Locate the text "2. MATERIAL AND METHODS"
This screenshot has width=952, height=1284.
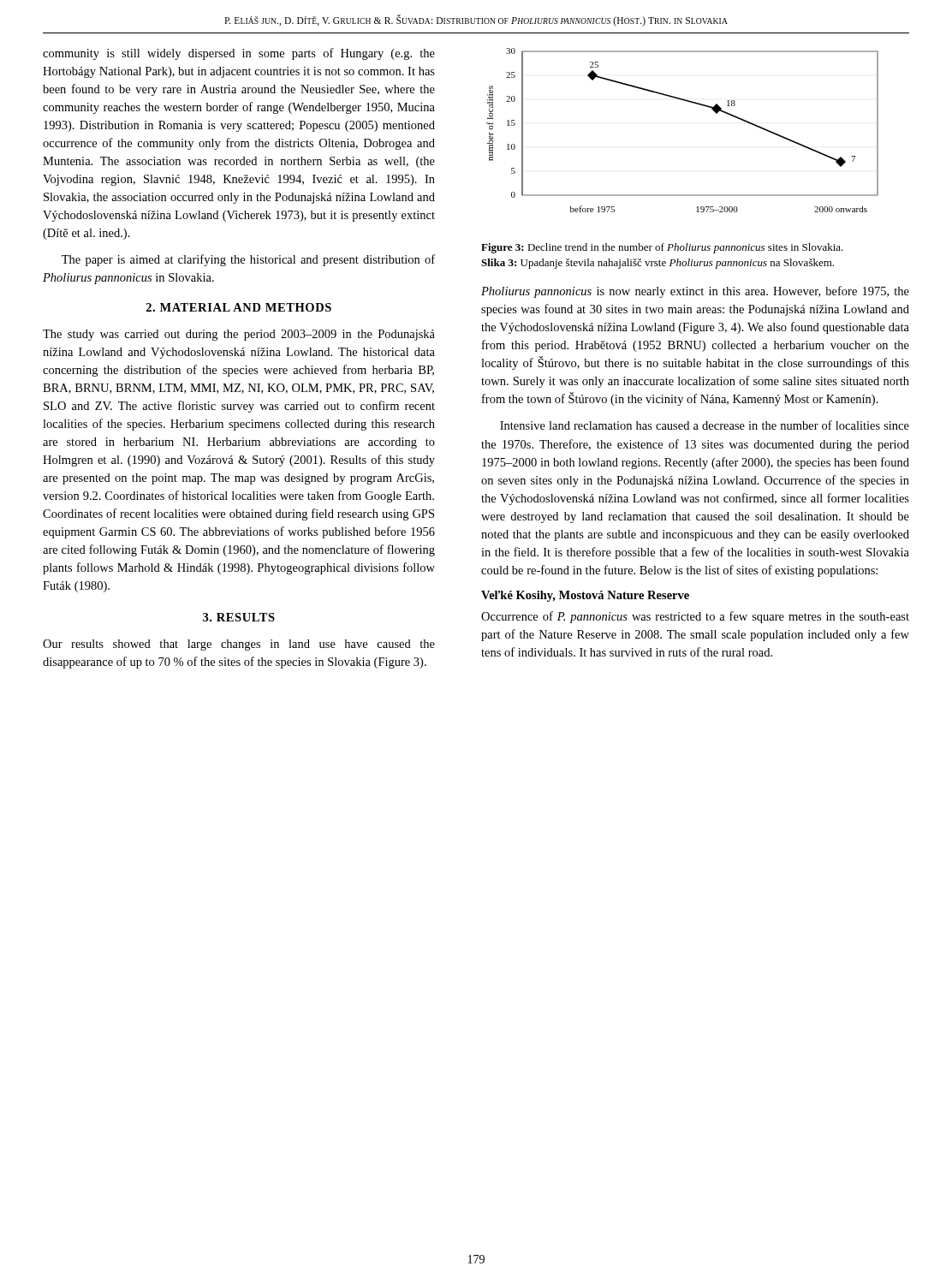click(239, 307)
